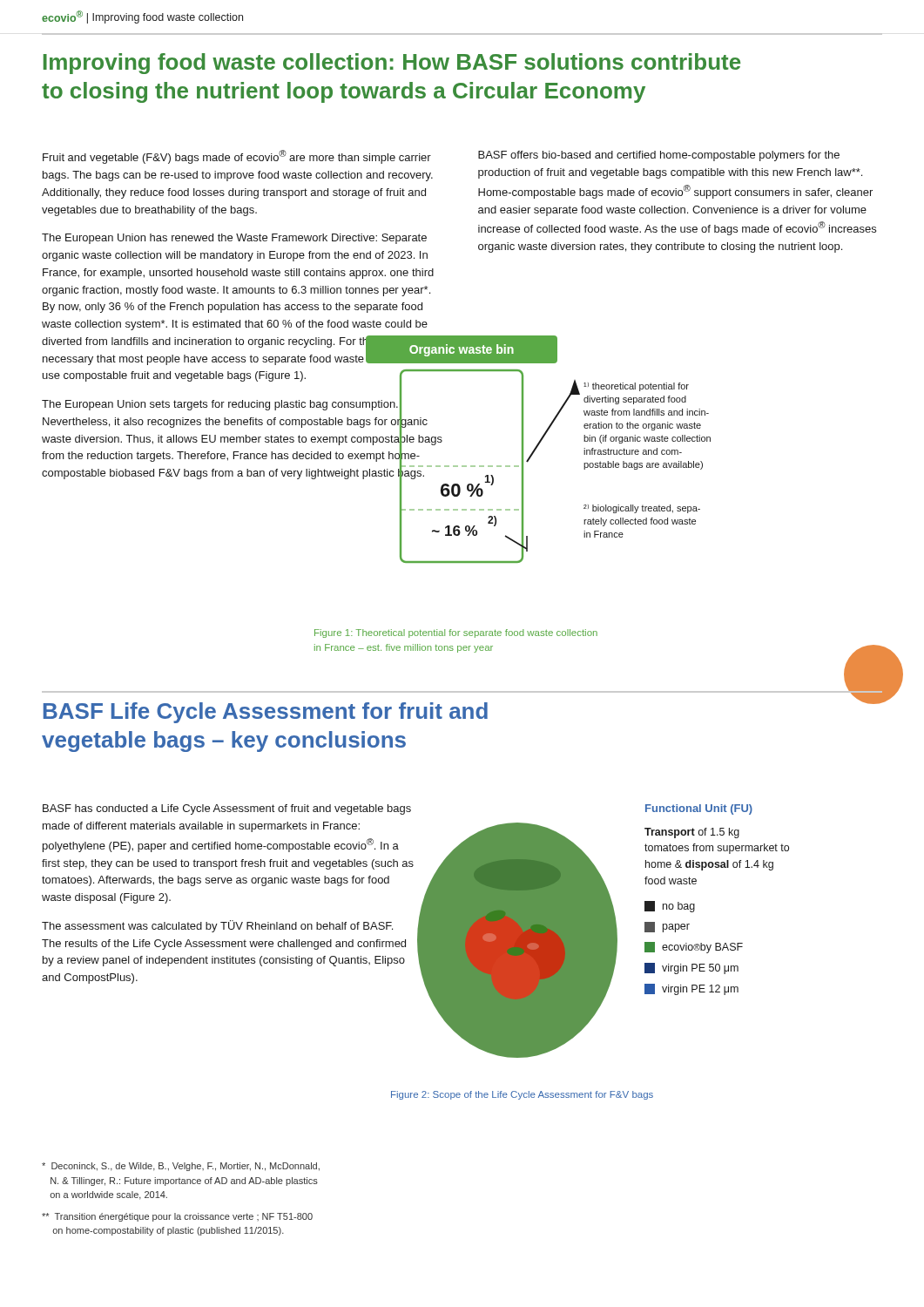Select the text block with the text "Functional Unit (FU) Transport of"

click(699, 809)
